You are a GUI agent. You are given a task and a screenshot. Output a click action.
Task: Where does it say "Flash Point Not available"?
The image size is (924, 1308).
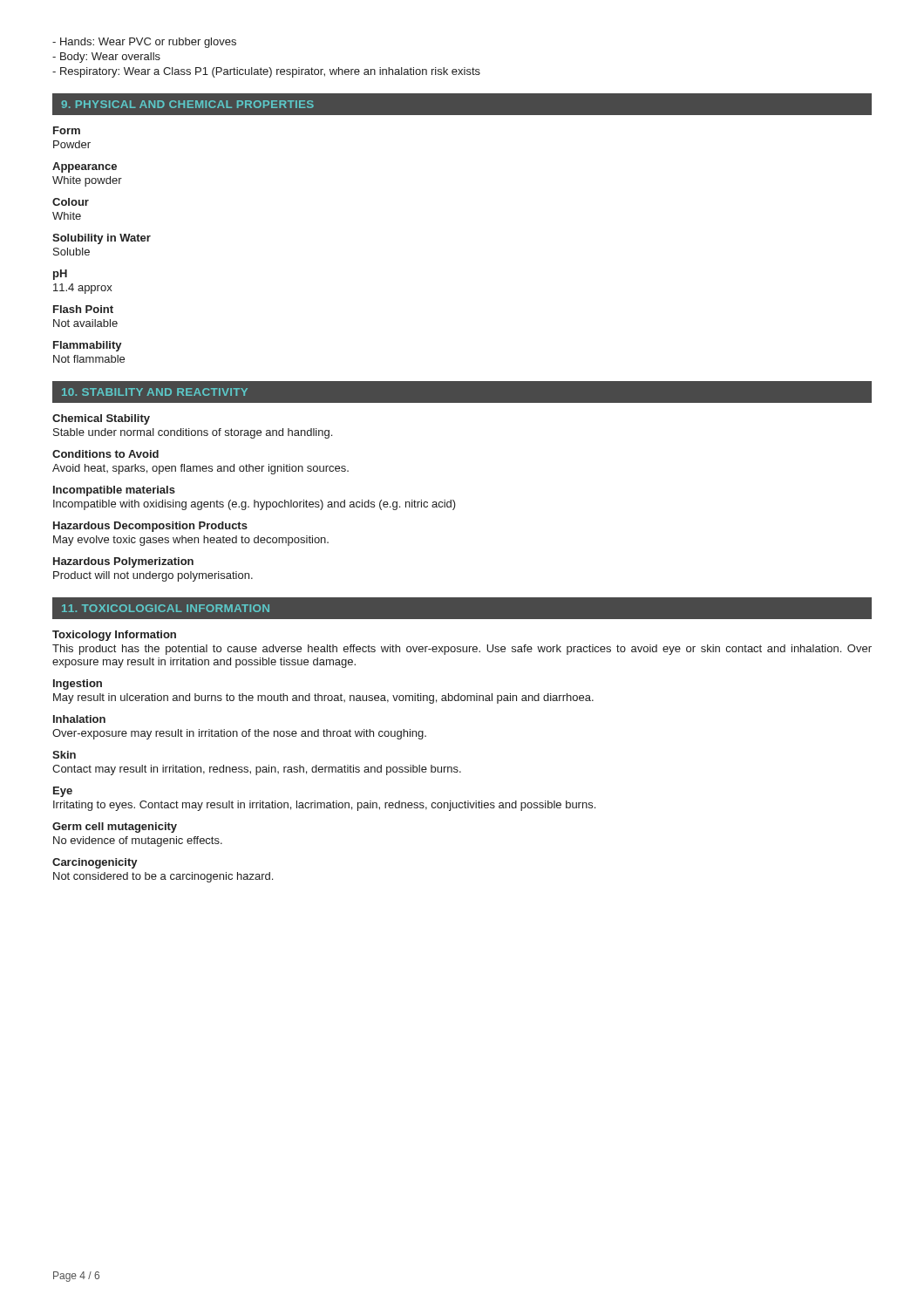click(83, 309)
